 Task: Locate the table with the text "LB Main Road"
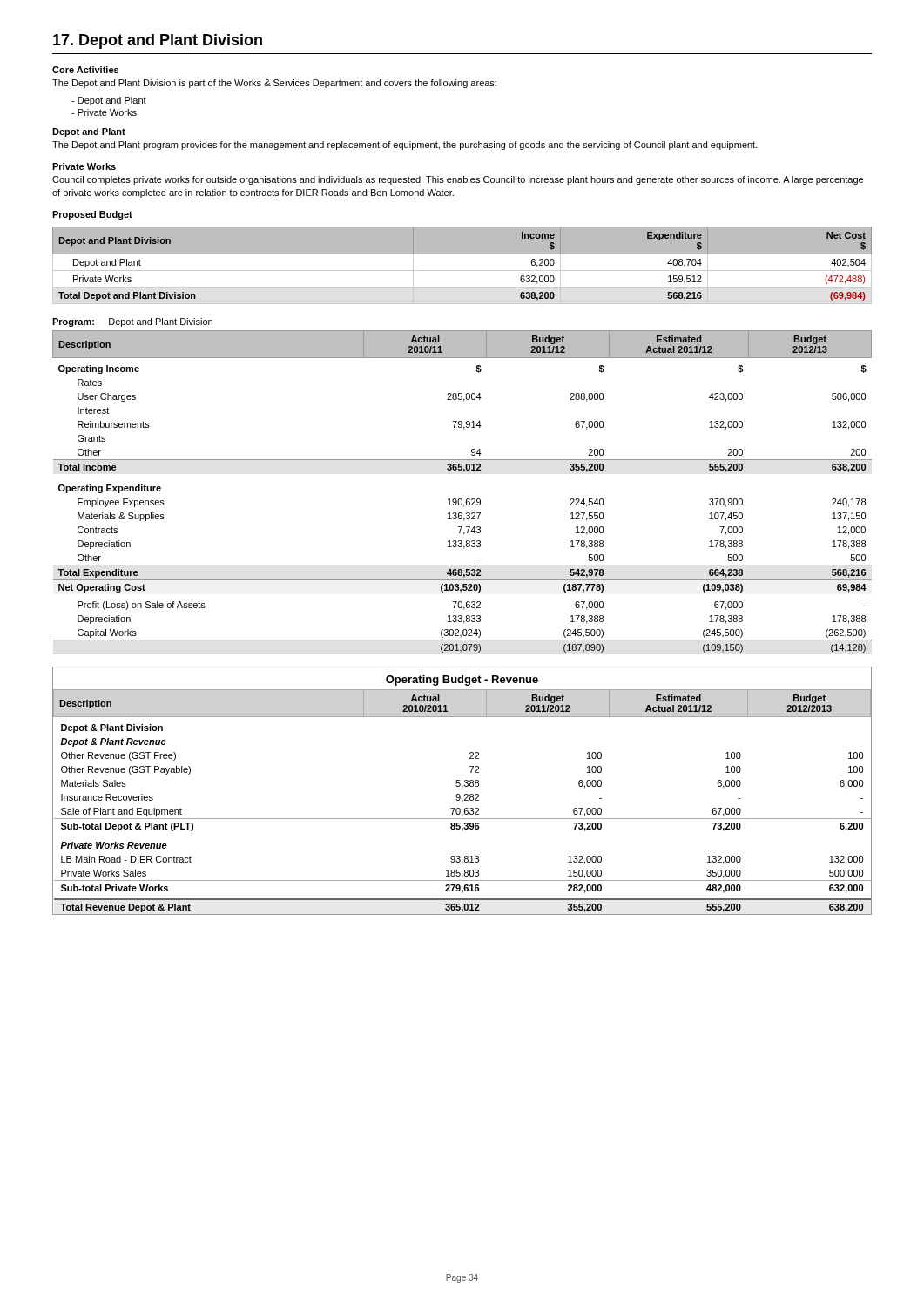pyautogui.click(x=462, y=790)
